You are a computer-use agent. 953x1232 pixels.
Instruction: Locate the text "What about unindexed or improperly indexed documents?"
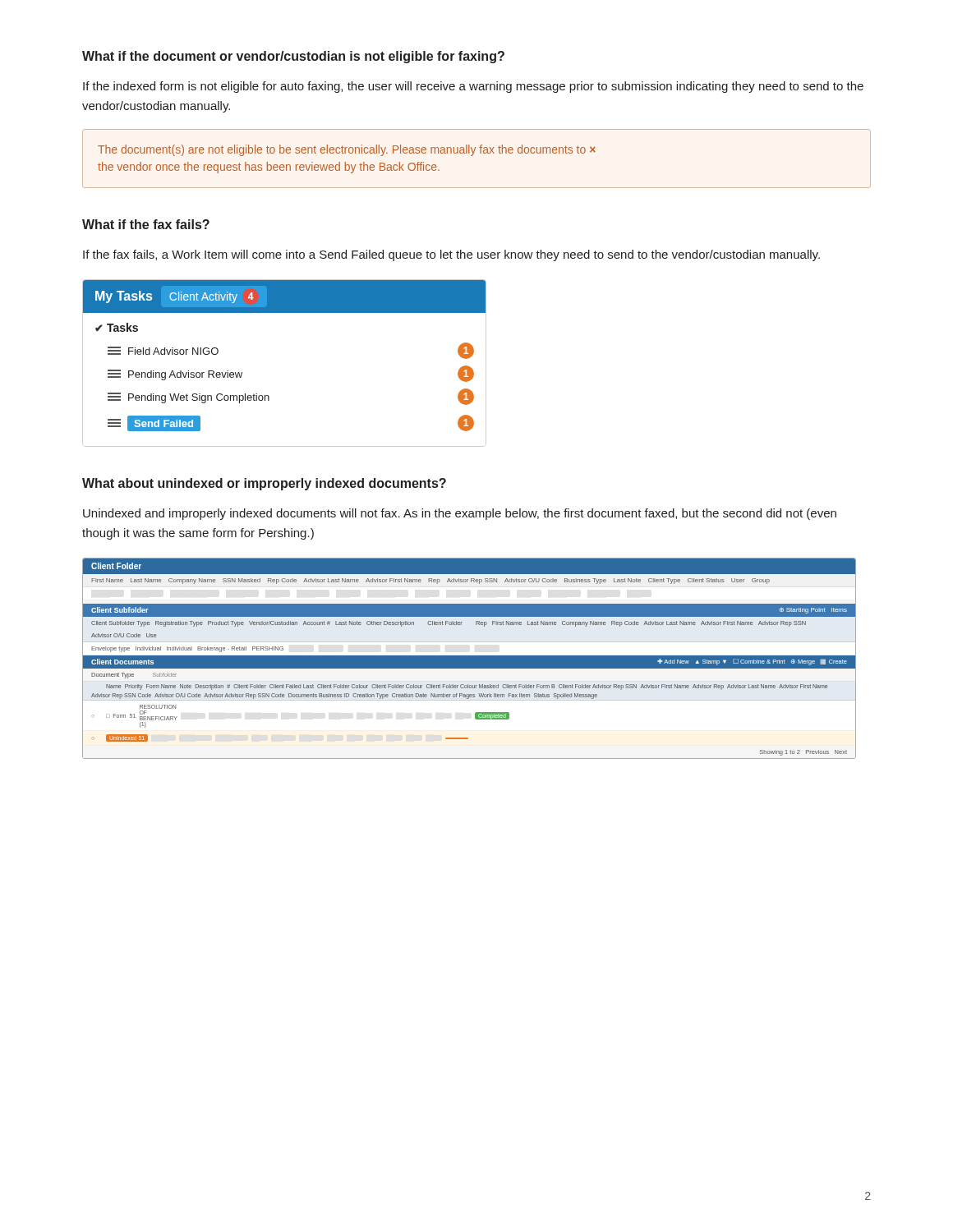[x=264, y=484]
